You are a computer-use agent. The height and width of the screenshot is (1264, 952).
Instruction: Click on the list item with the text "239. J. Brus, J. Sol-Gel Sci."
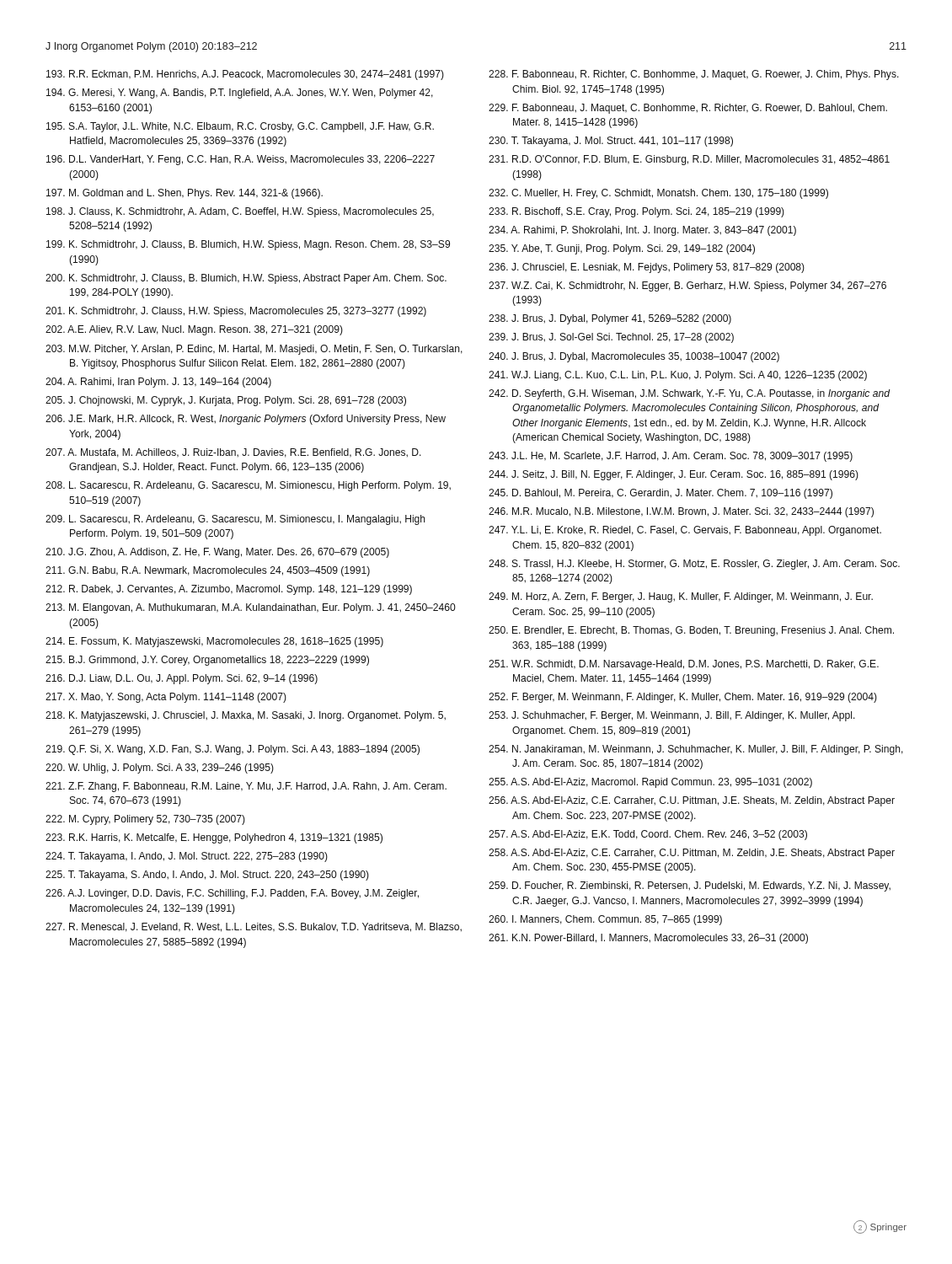tap(611, 337)
